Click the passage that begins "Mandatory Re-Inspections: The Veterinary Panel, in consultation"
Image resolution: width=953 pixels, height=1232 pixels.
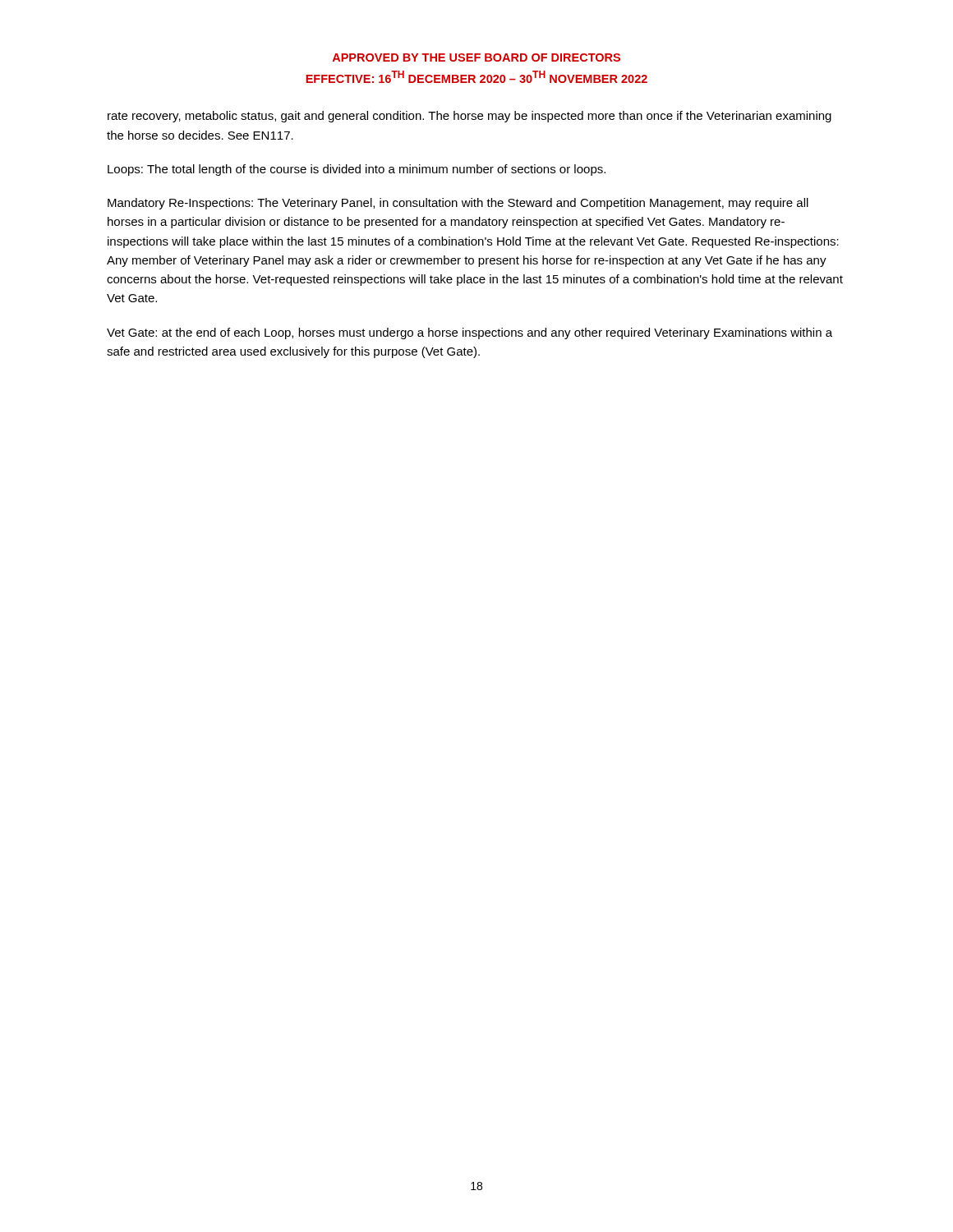[x=475, y=250]
